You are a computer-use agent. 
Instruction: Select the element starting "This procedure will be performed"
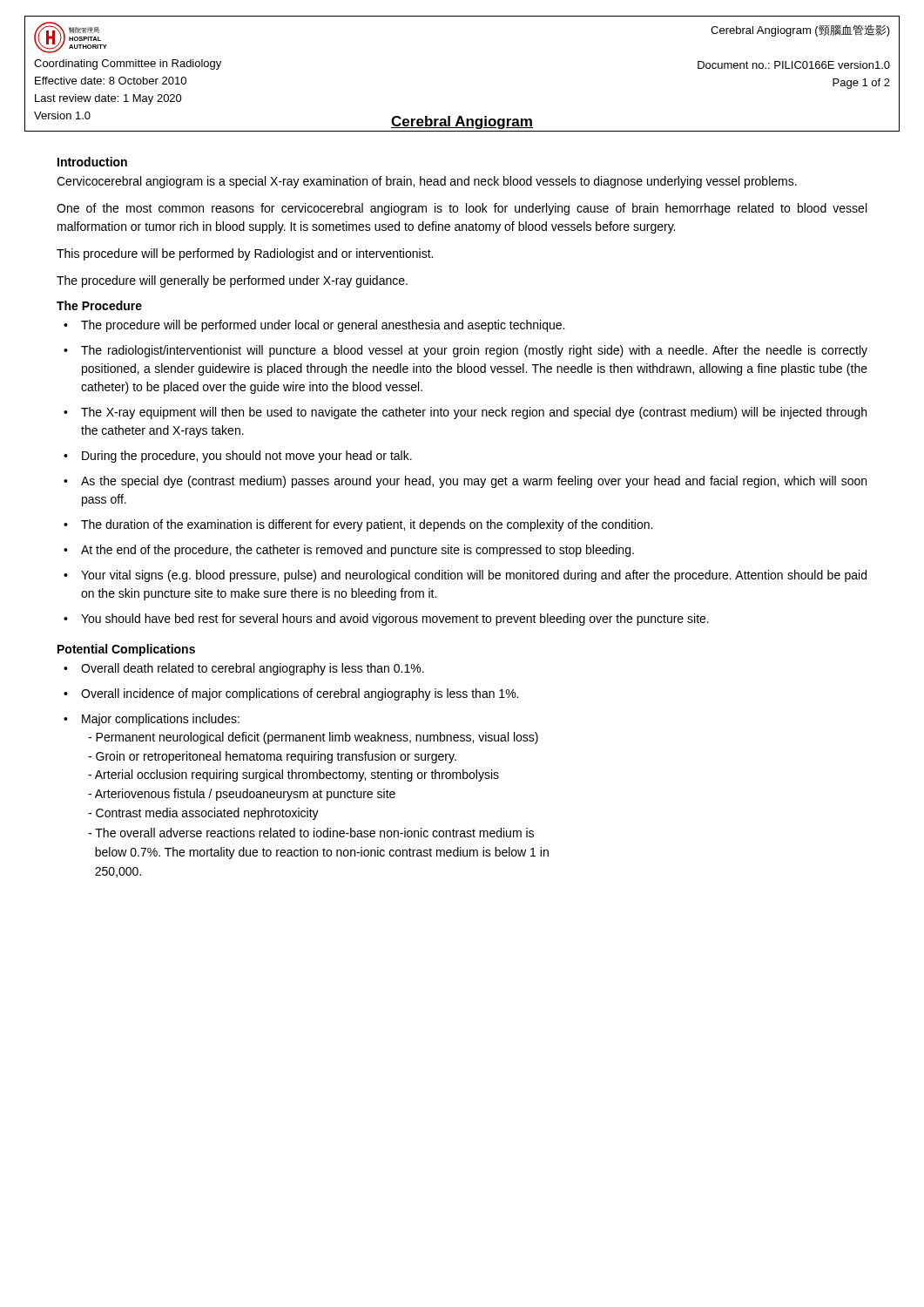tap(245, 254)
